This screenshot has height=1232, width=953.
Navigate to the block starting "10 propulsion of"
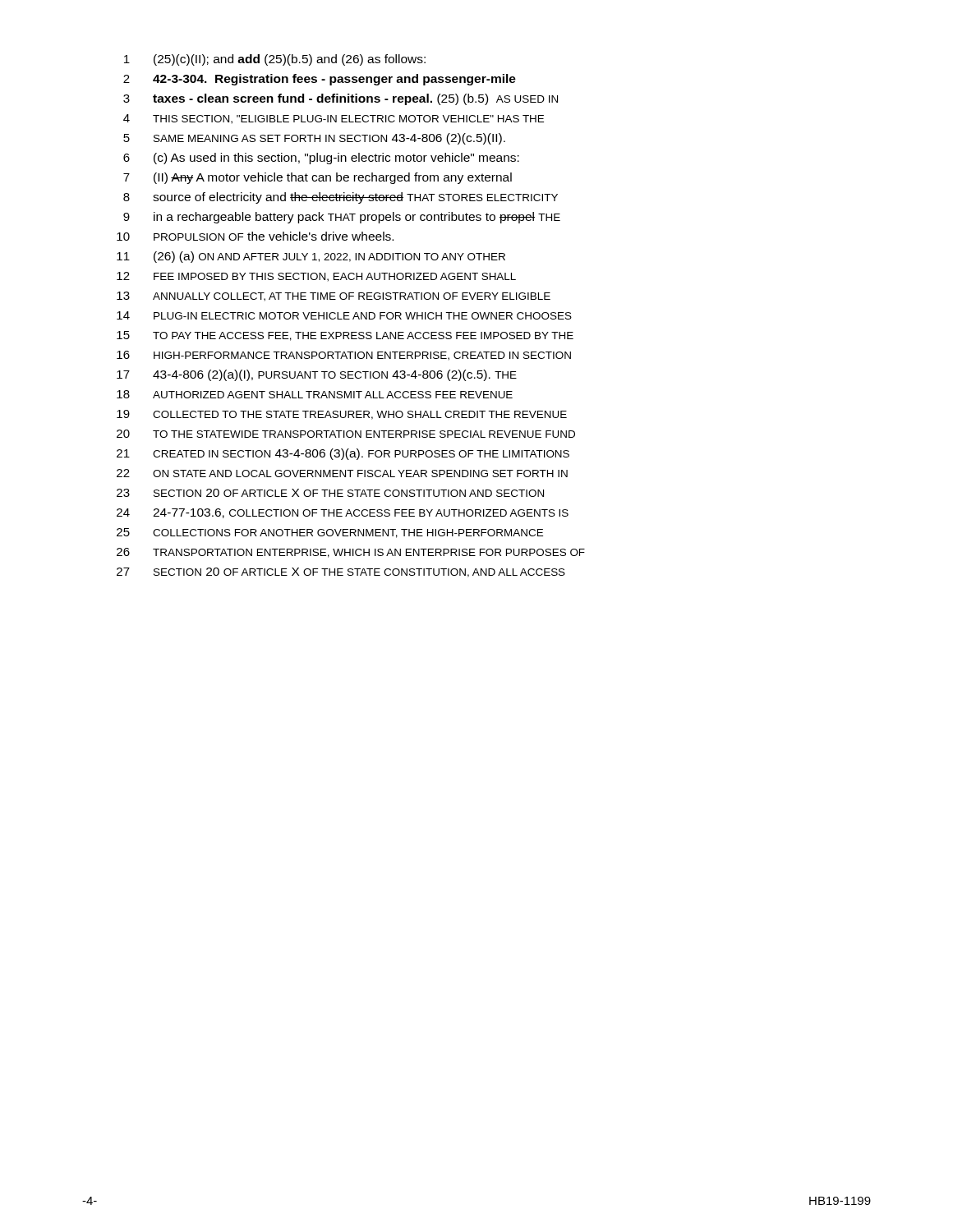pyautogui.click(x=255, y=236)
